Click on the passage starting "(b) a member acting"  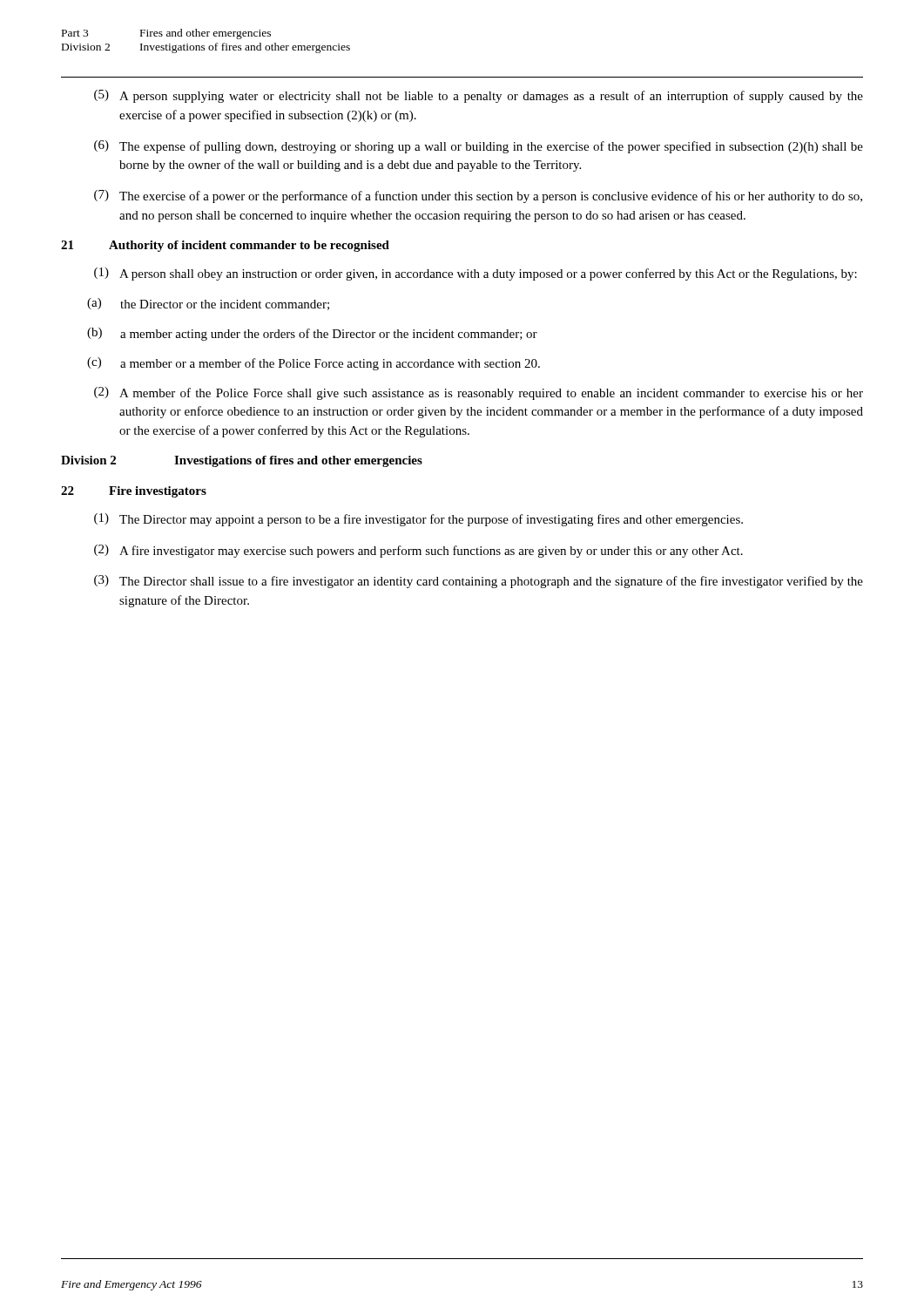pos(475,335)
